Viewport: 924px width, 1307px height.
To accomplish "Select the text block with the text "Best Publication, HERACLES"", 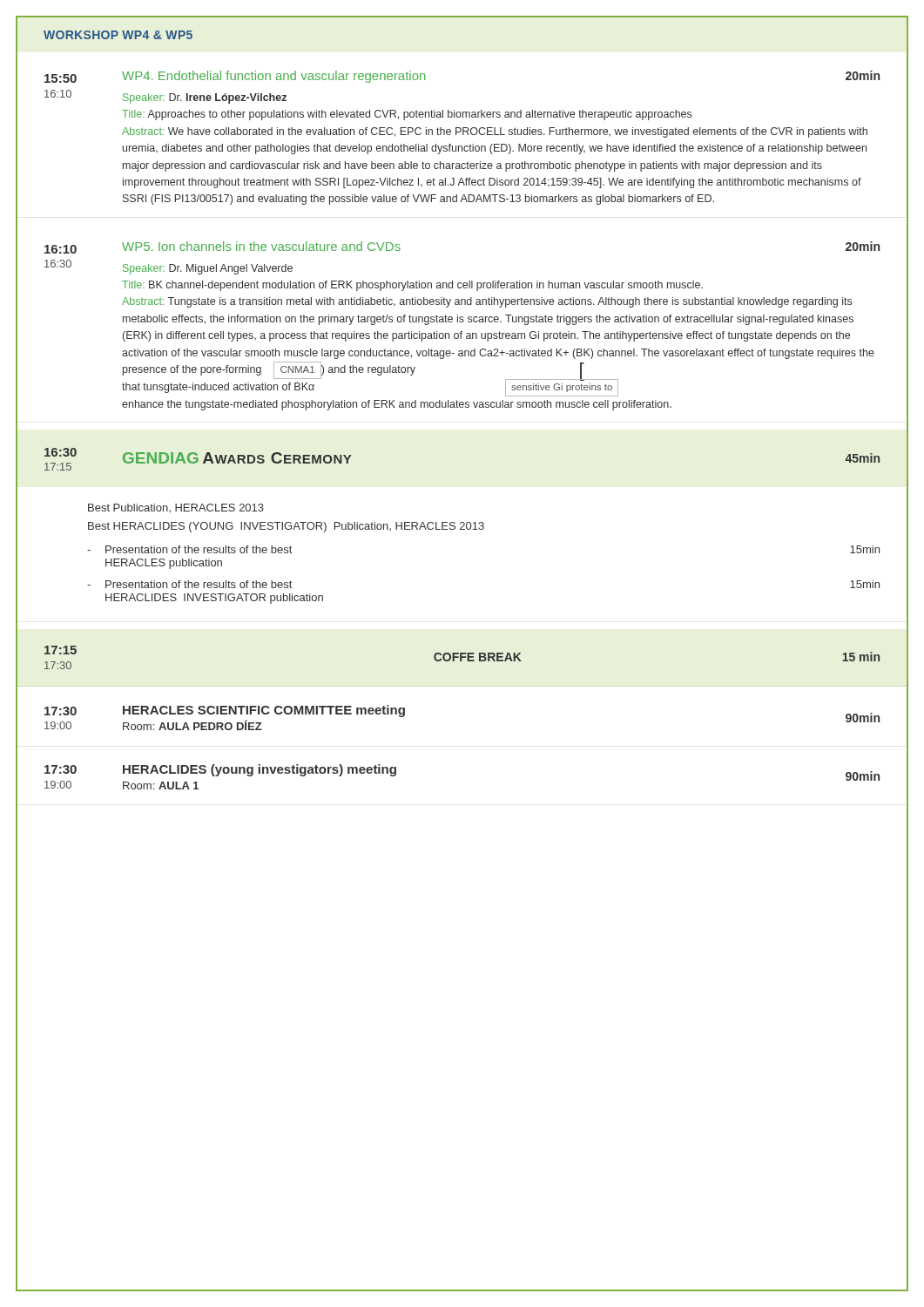I will [x=176, y=508].
